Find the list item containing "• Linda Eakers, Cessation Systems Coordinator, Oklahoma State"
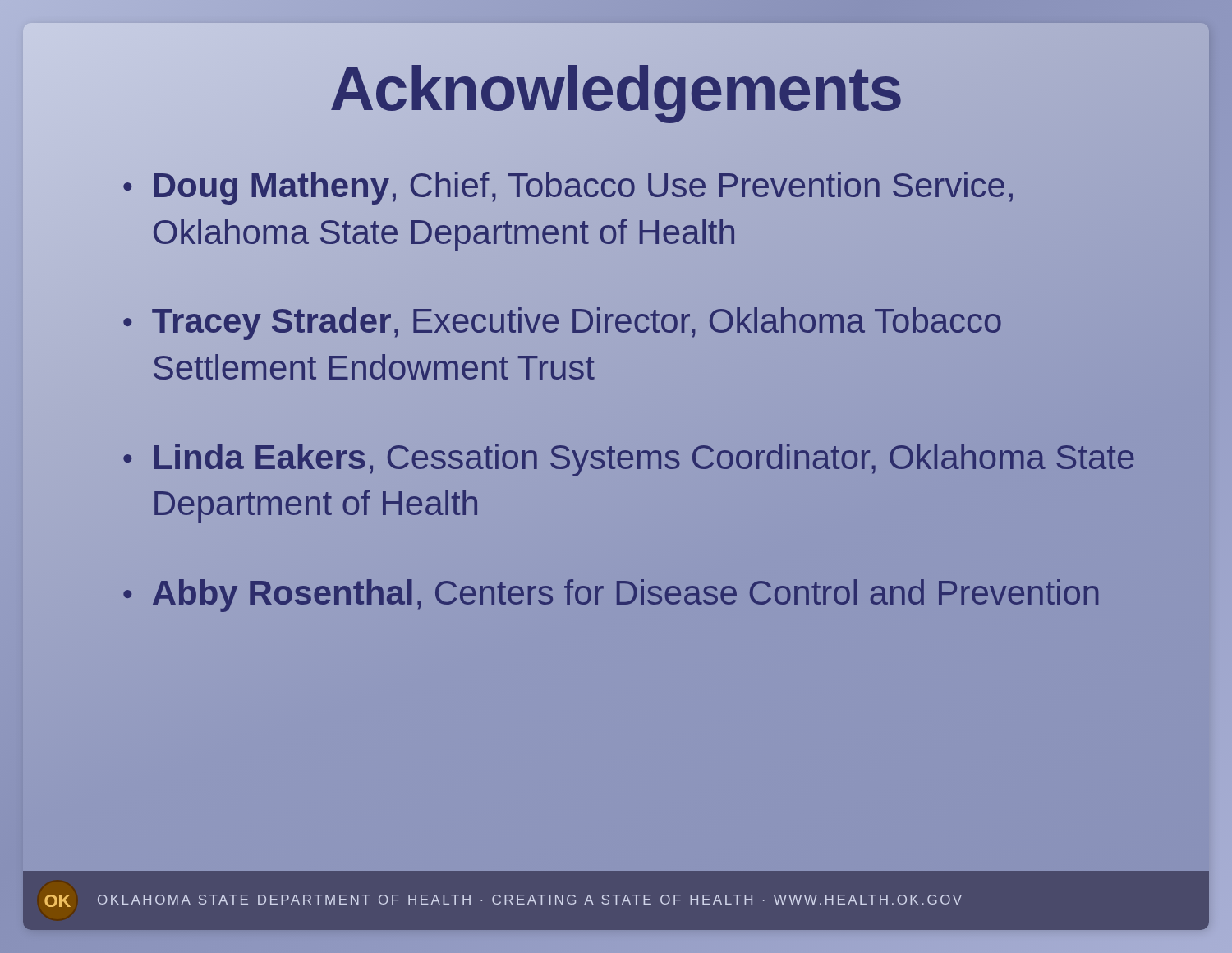 tap(632, 481)
